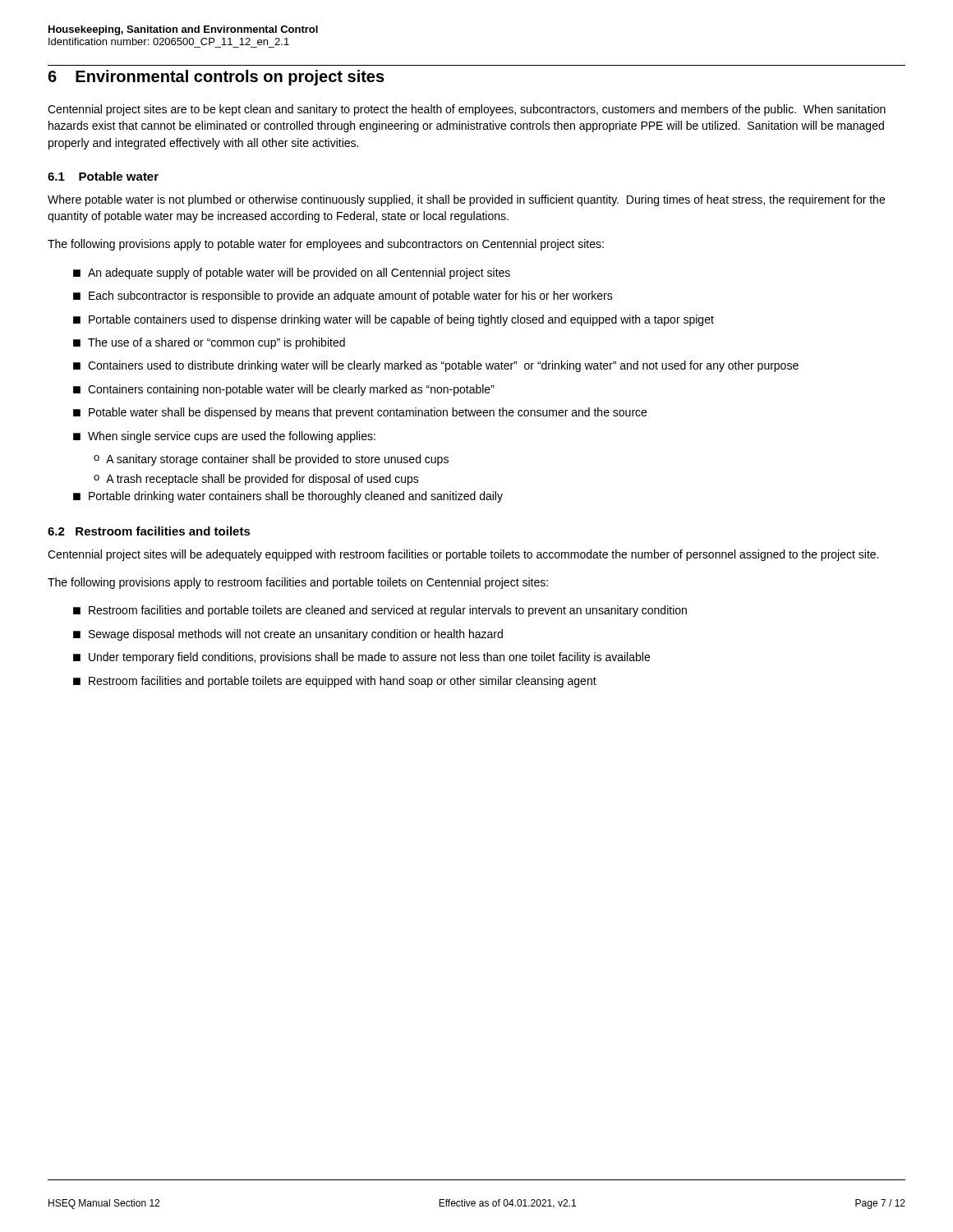Select the text block that reads "Where potable water is"
Image resolution: width=953 pixels, height=1232 pixels.
click(x=476, y=208)
